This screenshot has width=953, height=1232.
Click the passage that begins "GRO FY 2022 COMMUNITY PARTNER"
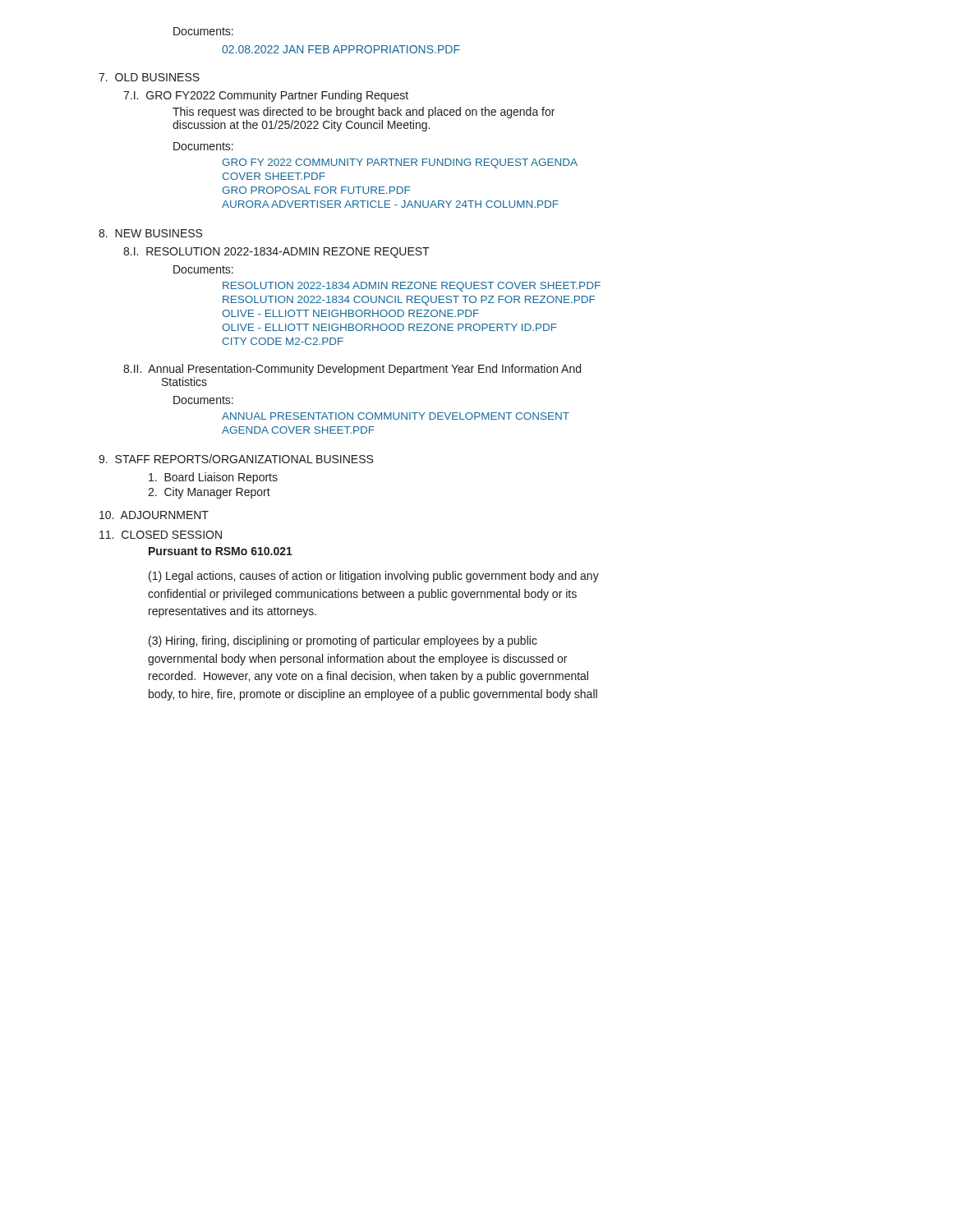(400, 163)
